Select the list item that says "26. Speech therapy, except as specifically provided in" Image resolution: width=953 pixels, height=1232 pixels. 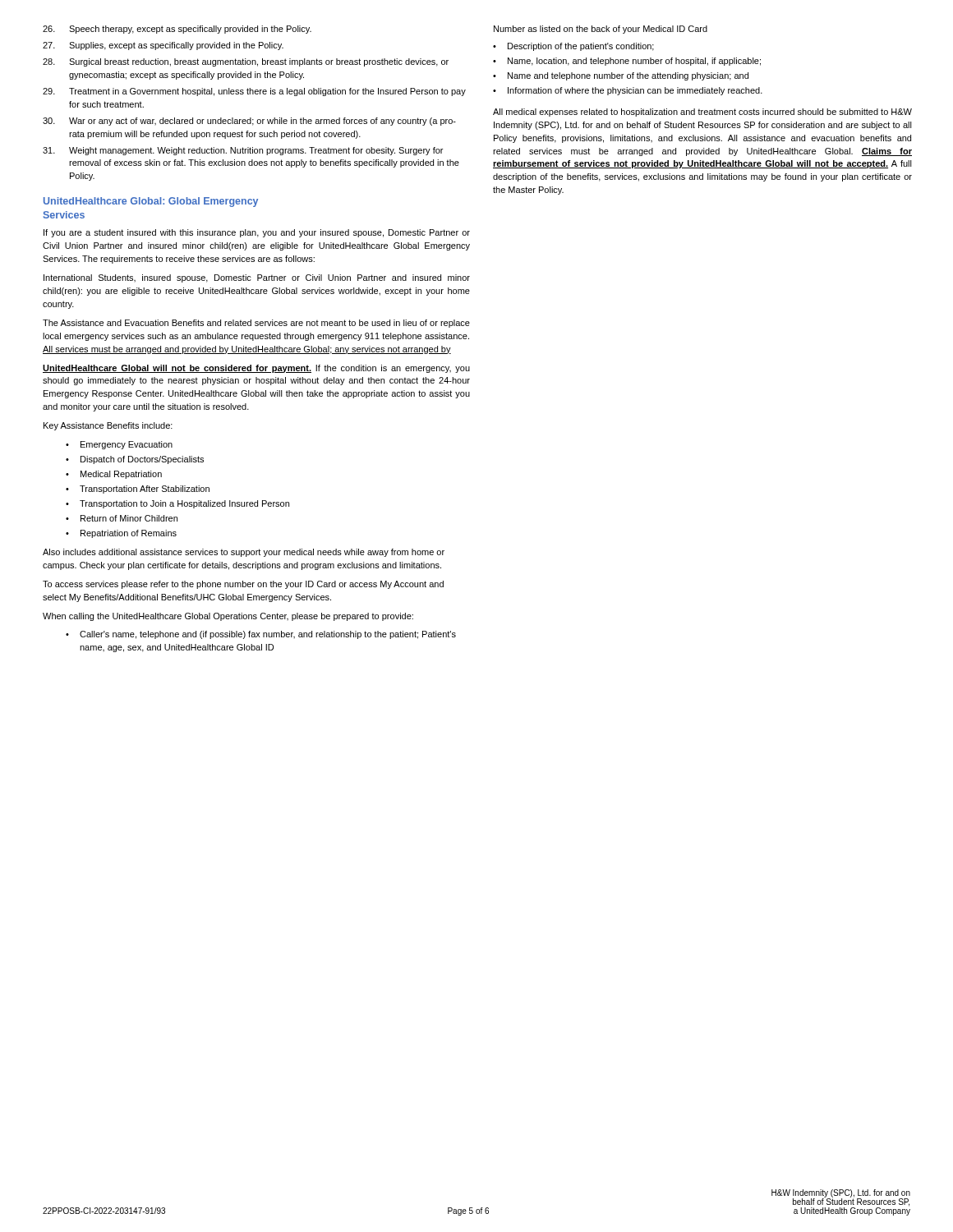pos(177,30)
